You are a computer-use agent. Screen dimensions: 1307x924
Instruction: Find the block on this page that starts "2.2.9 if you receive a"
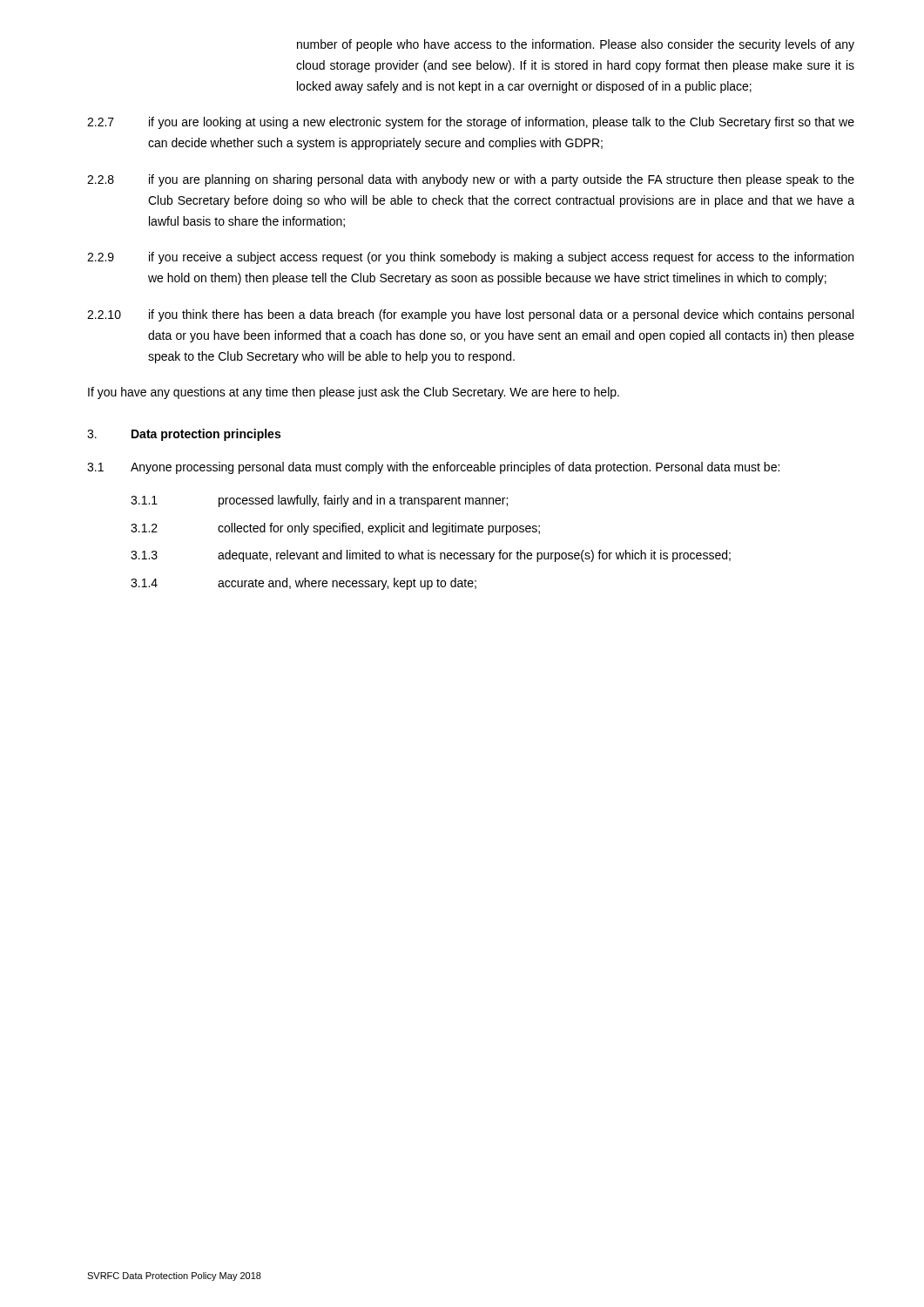[x=471, y=269]
